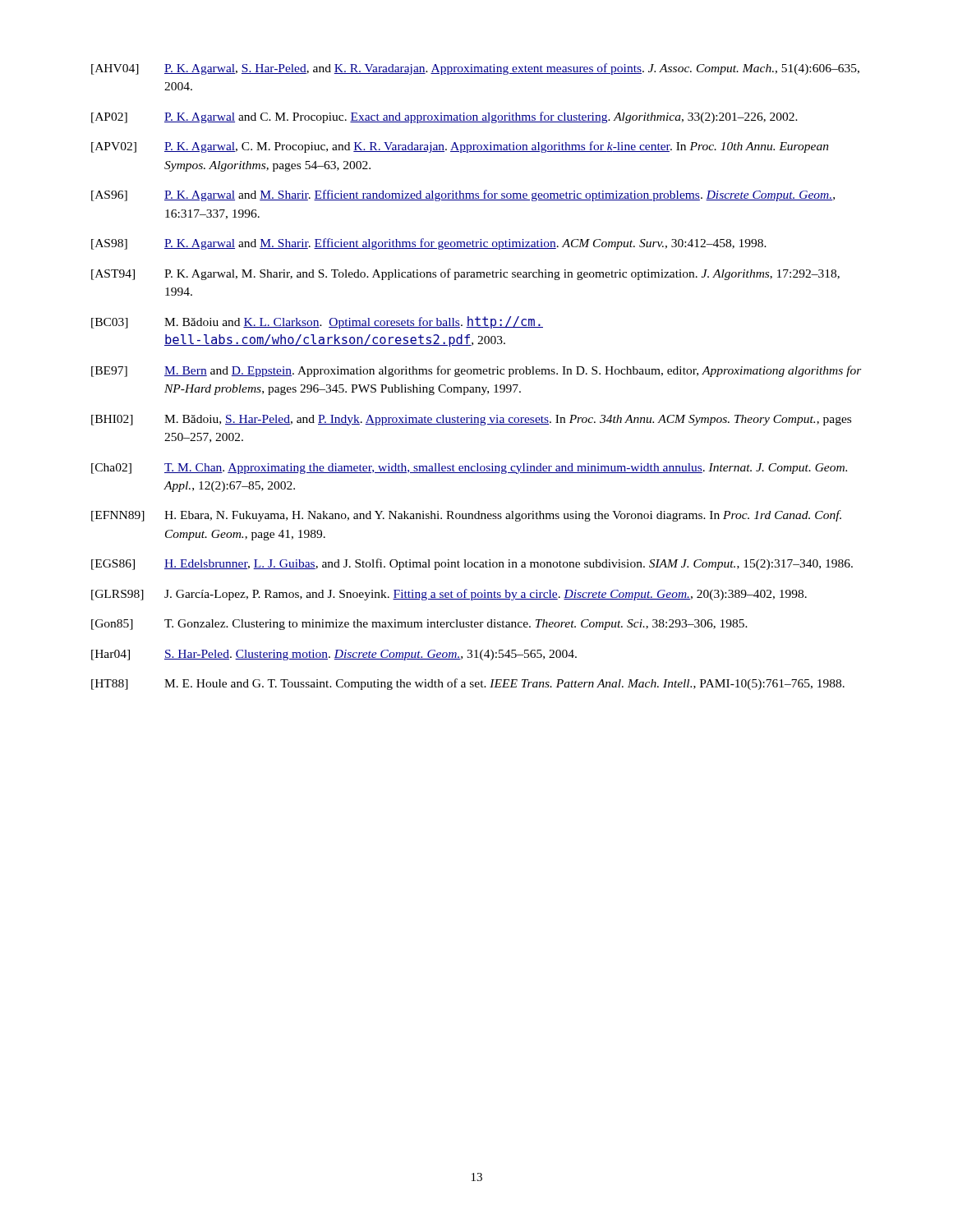Screen dimensions: 1232x953
Task: Find the list item containing "[AS98] P. K. Agarwal"
Action: point(476,244)
